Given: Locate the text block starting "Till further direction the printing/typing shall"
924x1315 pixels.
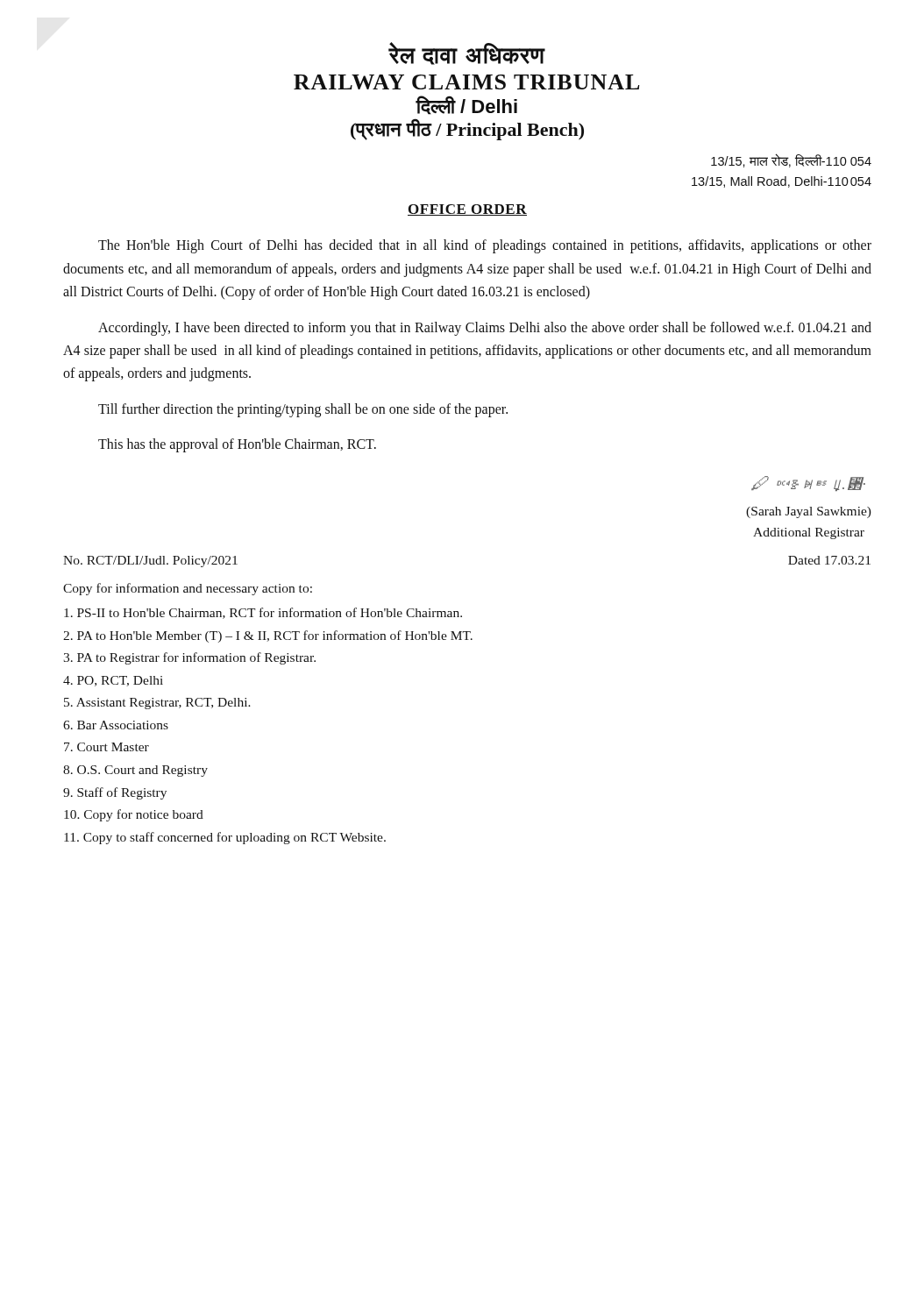Looking at the screenshot, I should tap(303, 409).
